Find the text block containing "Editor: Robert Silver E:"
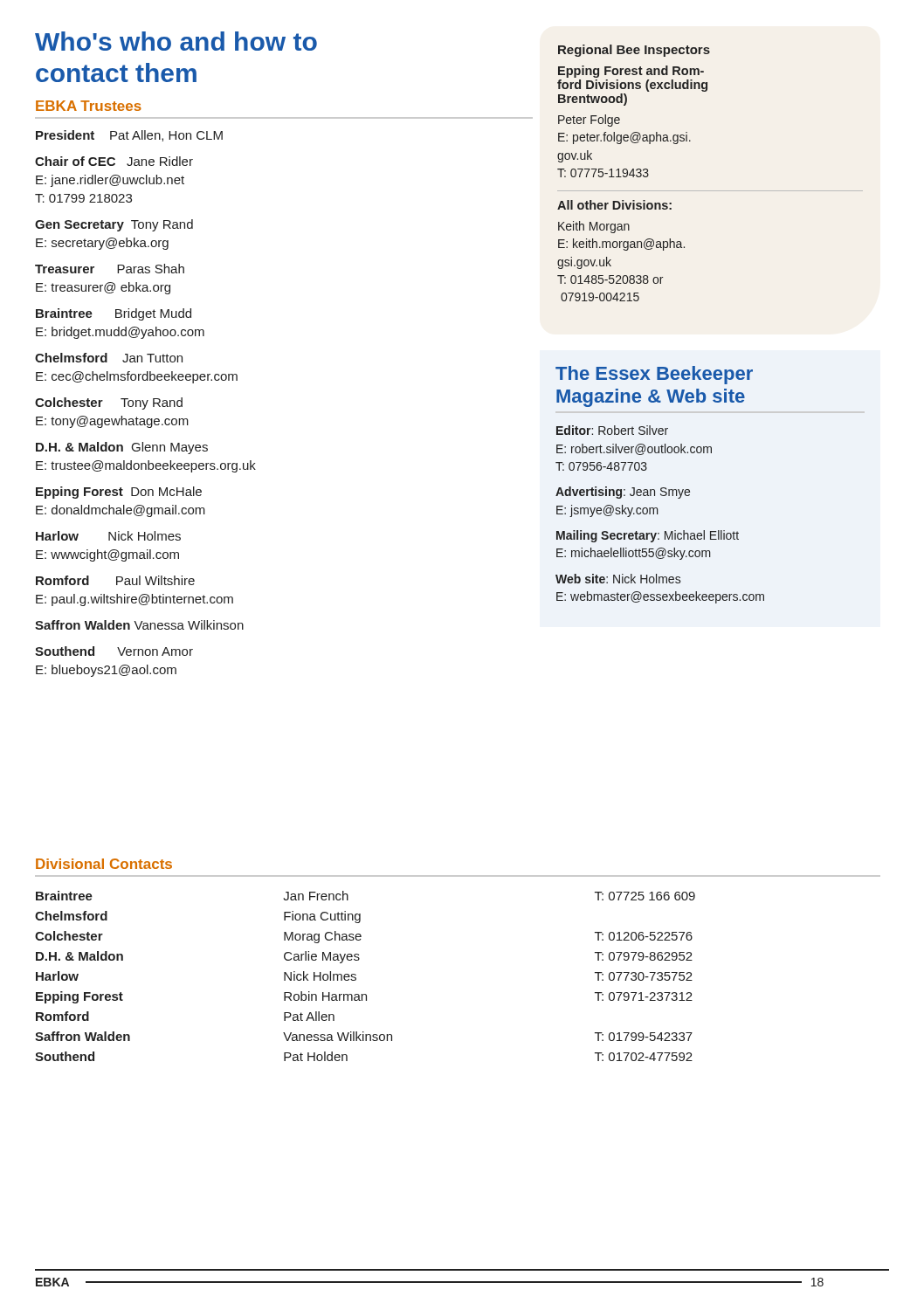924x1310 pixels. pyautogui.click(x=634, y=449)
